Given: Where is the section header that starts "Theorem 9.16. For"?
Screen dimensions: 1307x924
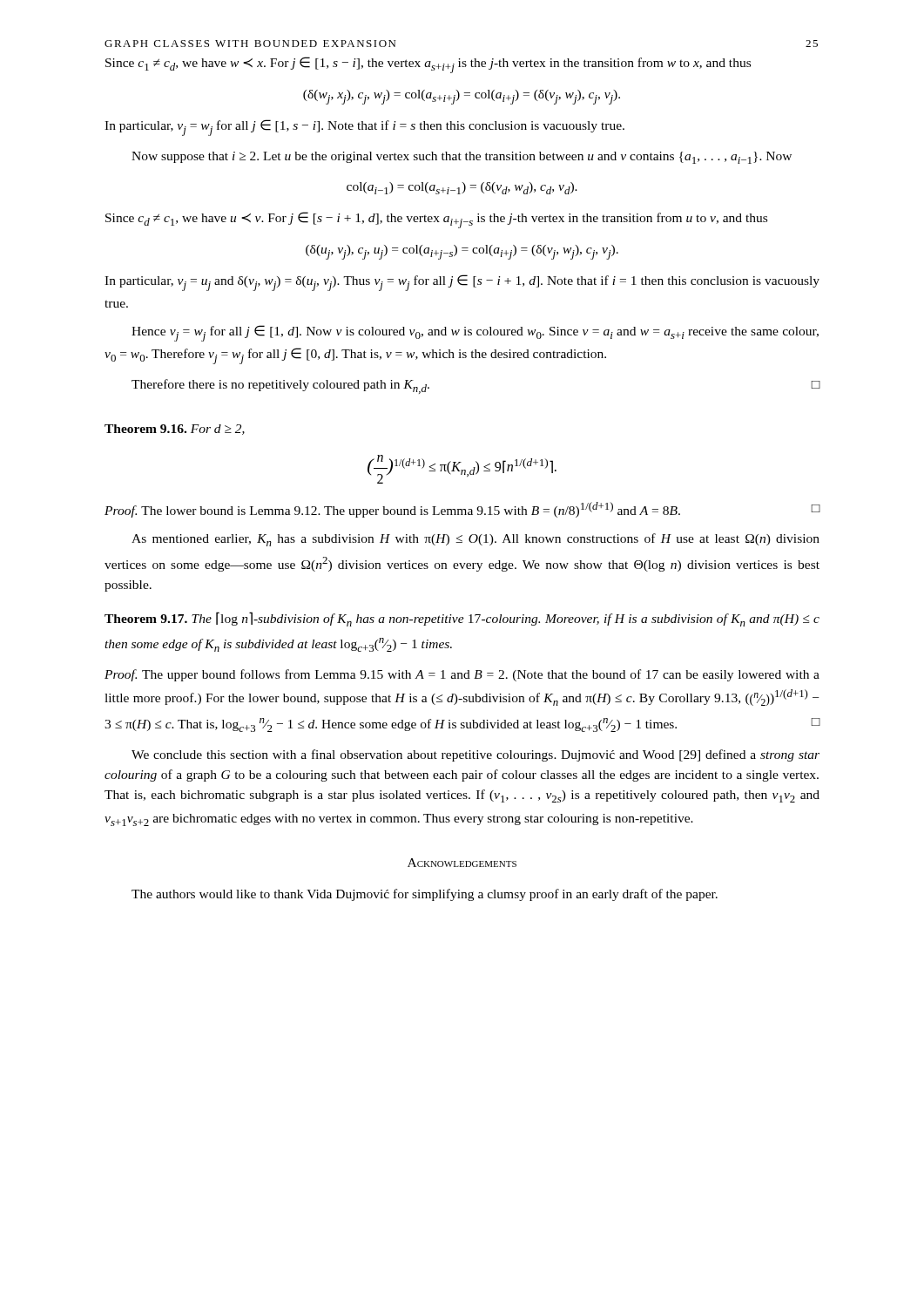Looking at the screenshot, I should click(175, 430).
